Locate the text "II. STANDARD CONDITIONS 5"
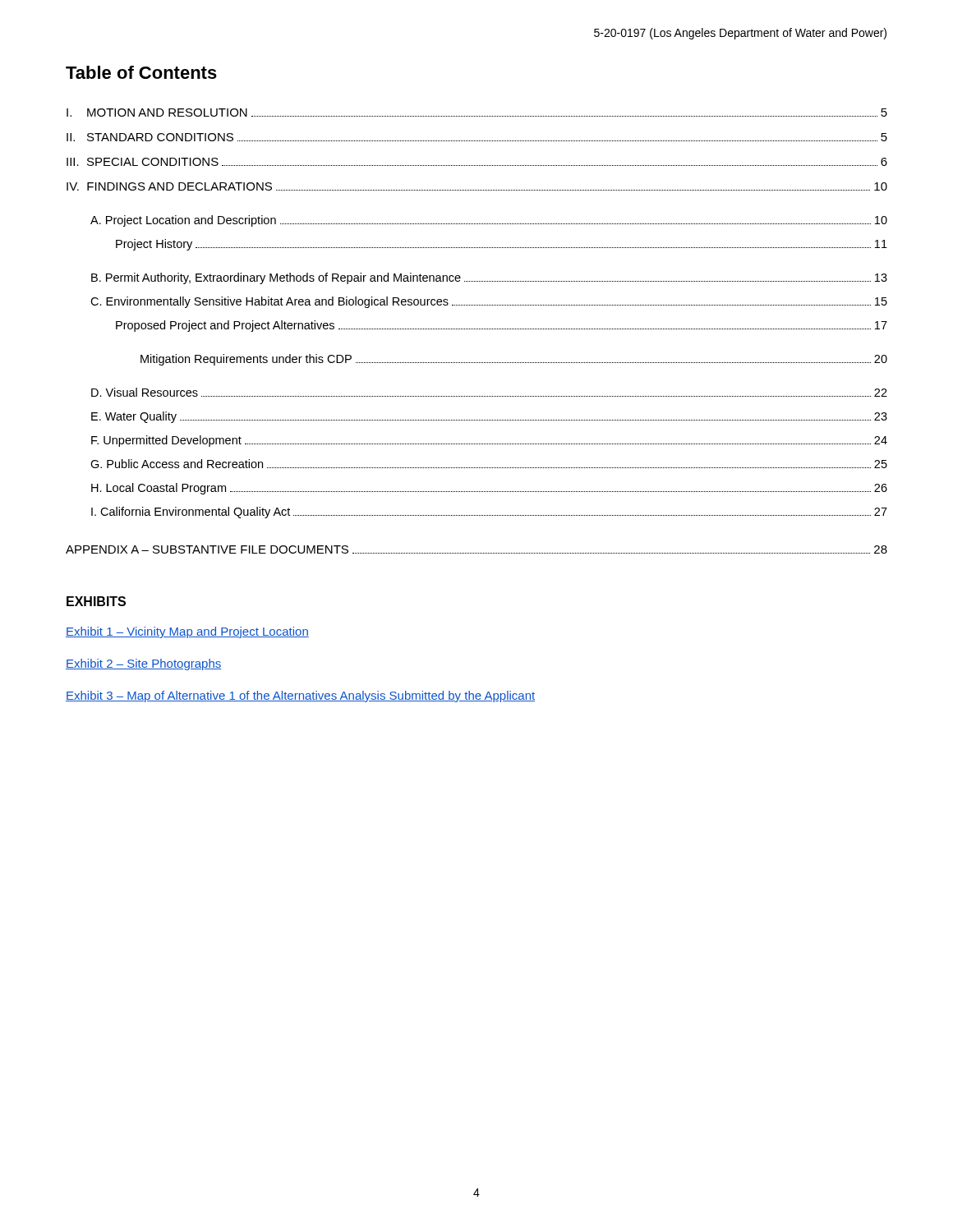The width and height of the screenshot is (953, 1232). [x=476, y=137]
